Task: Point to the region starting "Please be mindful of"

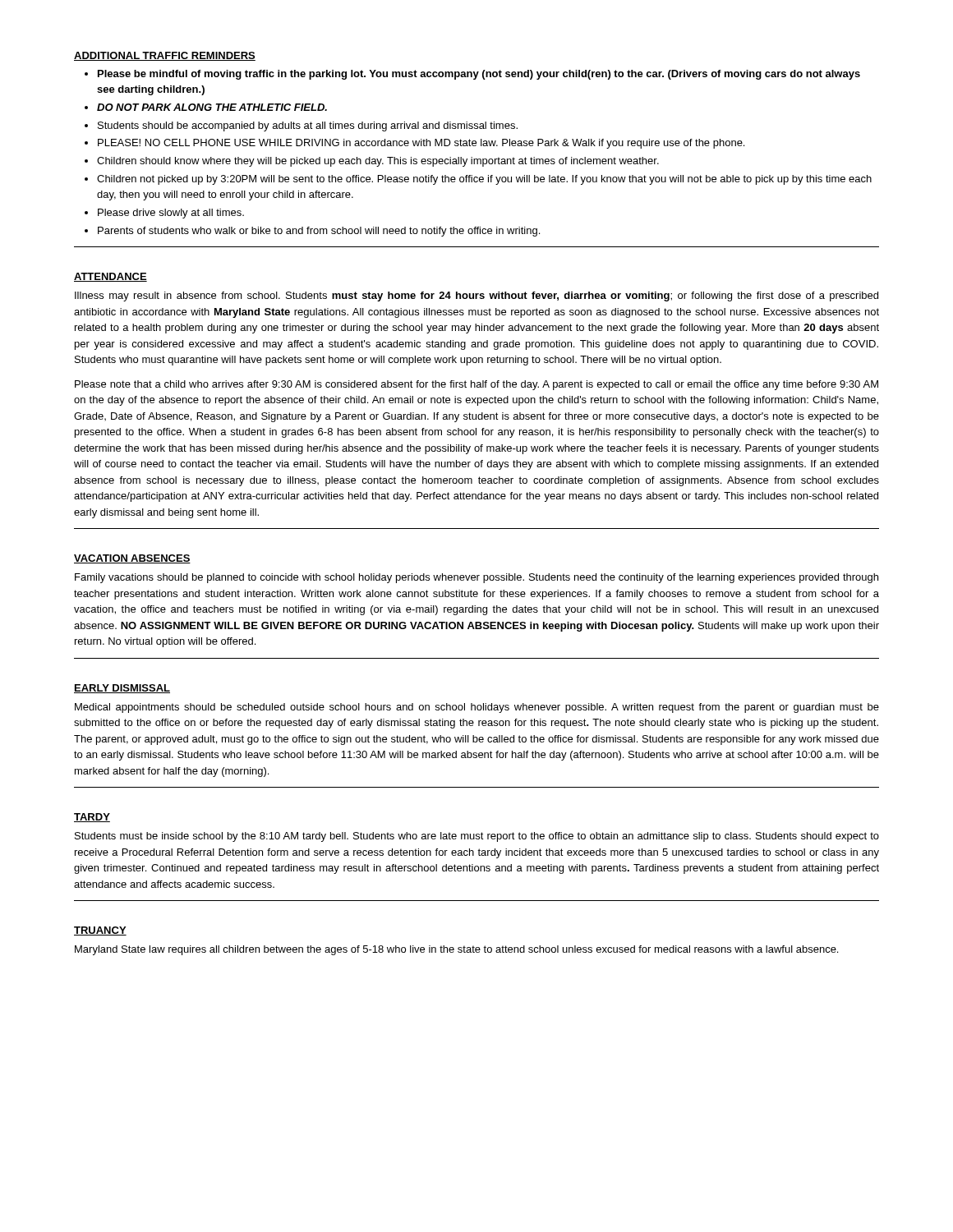Action: (479, 81)
